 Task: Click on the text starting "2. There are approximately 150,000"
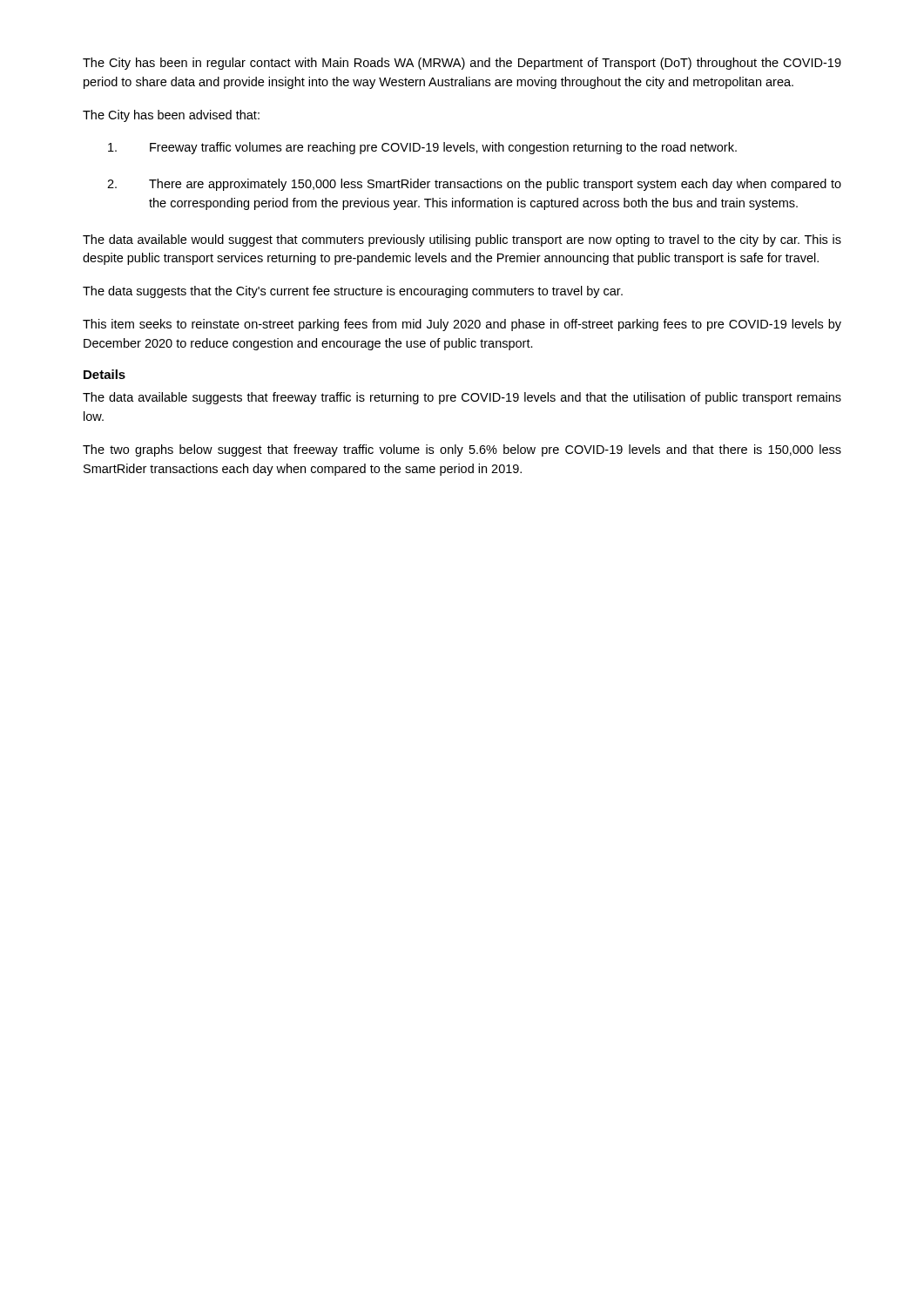[462, 194]
